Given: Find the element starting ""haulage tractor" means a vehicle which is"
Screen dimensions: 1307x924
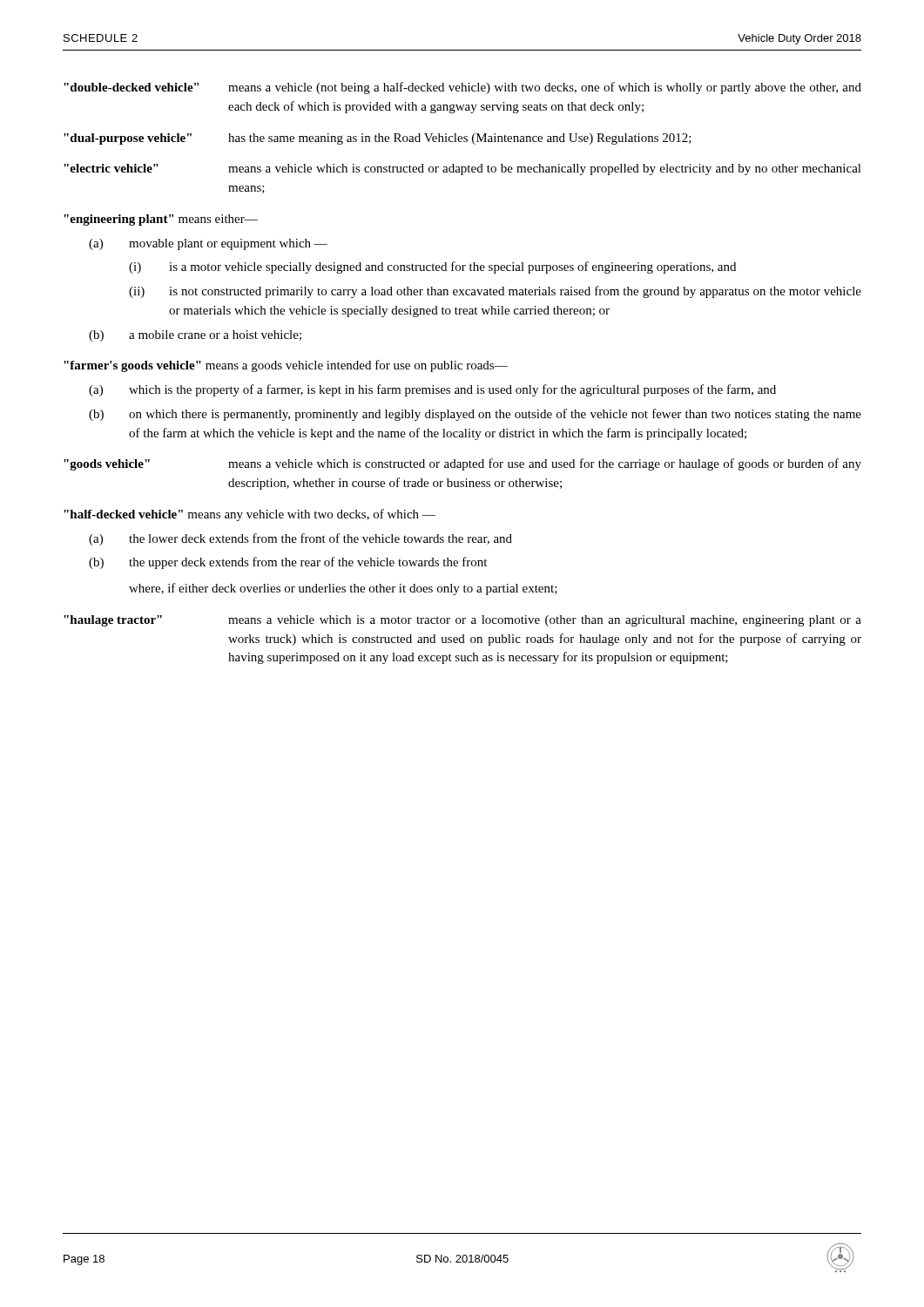Looking at the screenshot, I should coord(462,639).
